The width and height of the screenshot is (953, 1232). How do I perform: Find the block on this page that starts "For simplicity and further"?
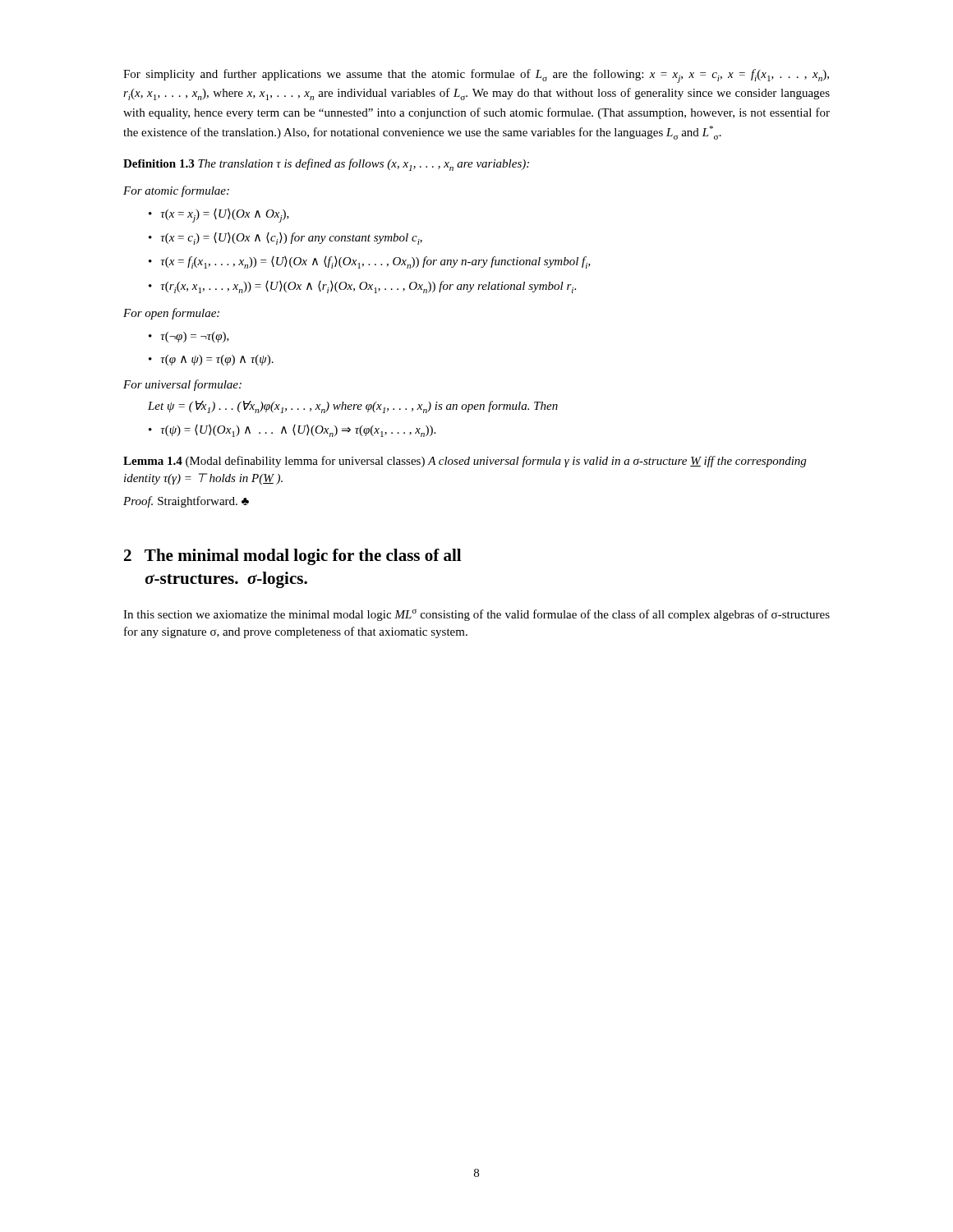coord(476,104)
